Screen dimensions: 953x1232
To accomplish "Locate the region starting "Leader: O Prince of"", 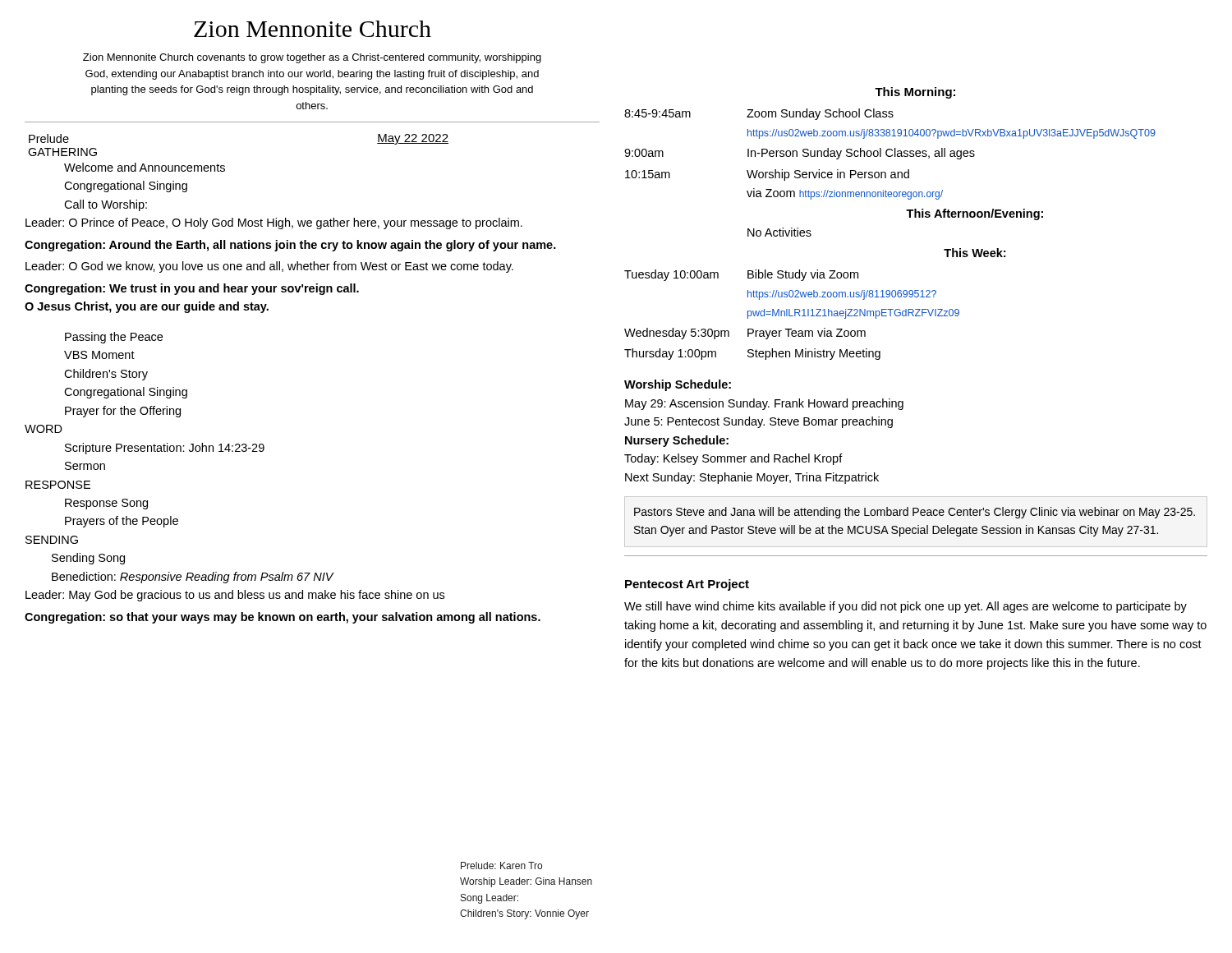I will point(274,223).
